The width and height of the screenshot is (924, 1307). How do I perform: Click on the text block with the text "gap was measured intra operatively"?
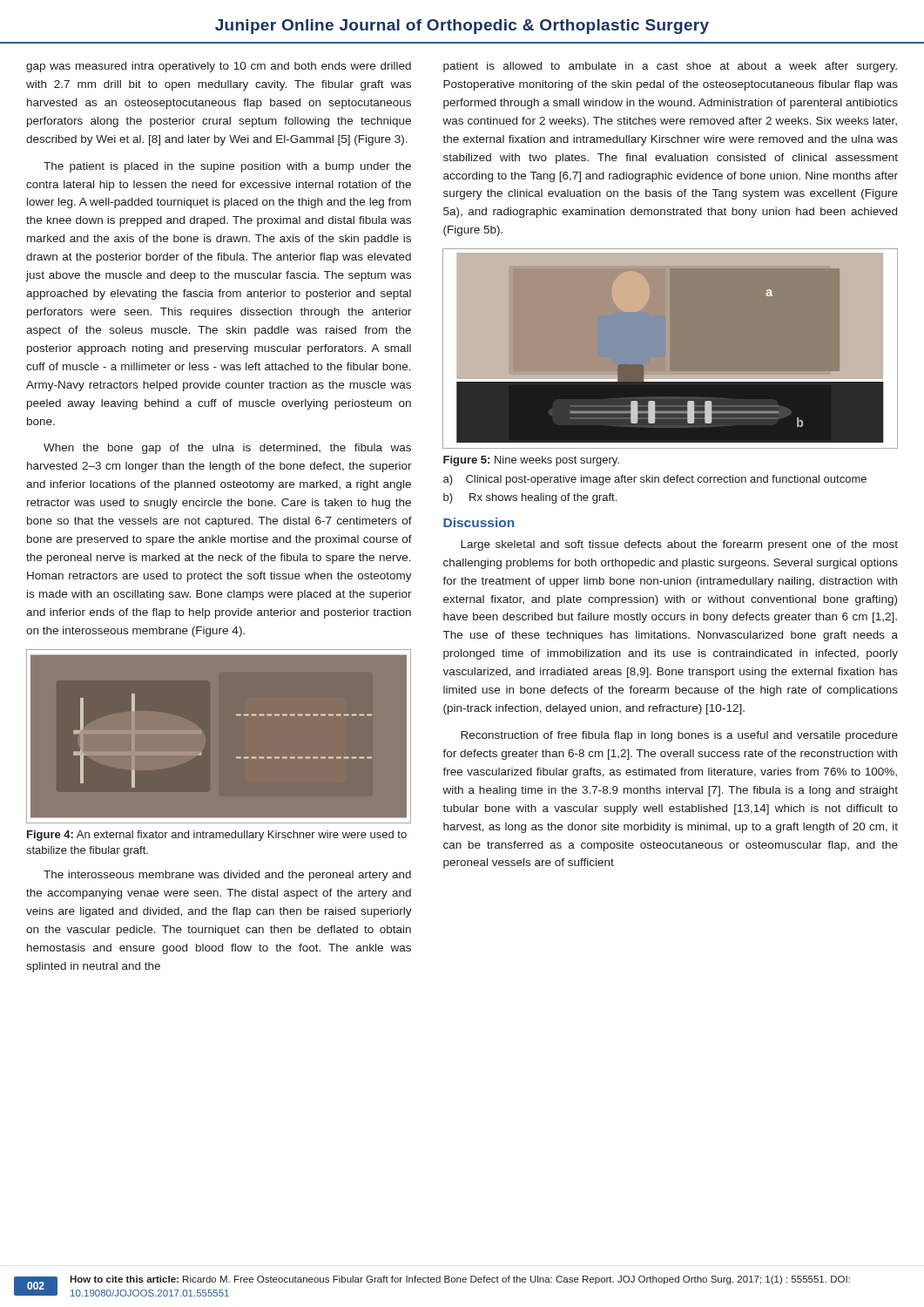[x=219, y=103]
